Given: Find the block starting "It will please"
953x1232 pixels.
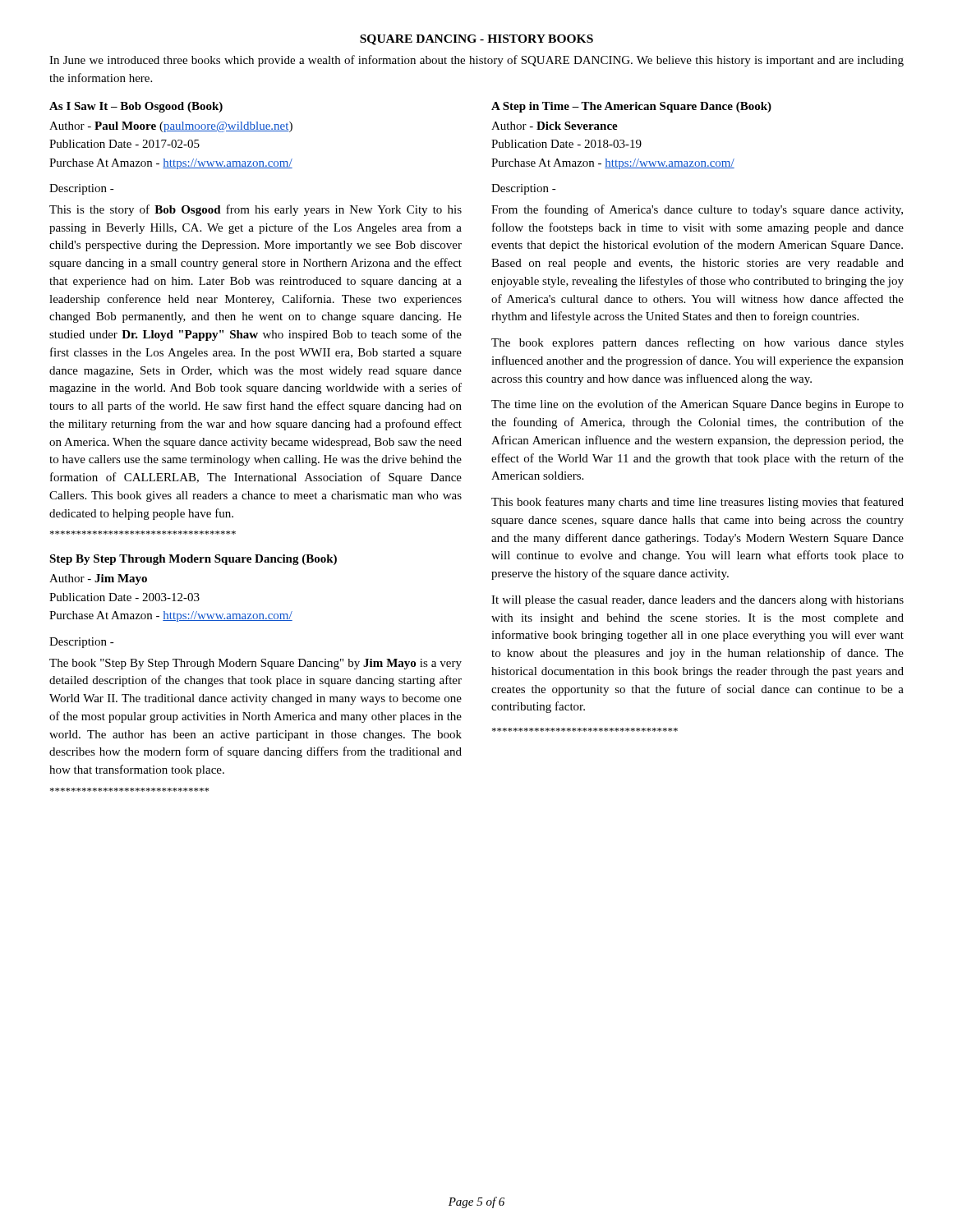Looking at the screenshot, I should (x=698, y=653).
